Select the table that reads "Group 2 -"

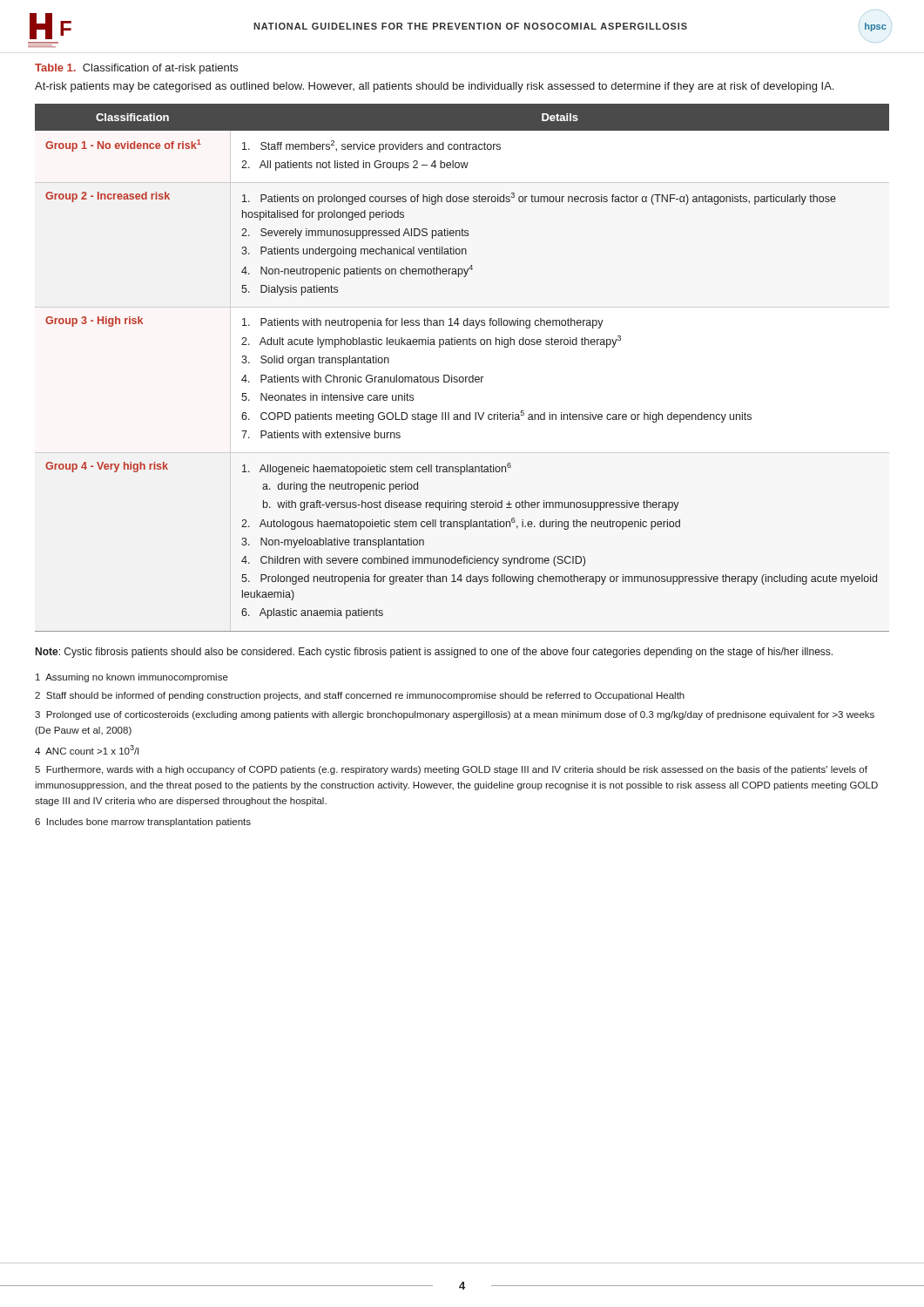tap(462, 367)
